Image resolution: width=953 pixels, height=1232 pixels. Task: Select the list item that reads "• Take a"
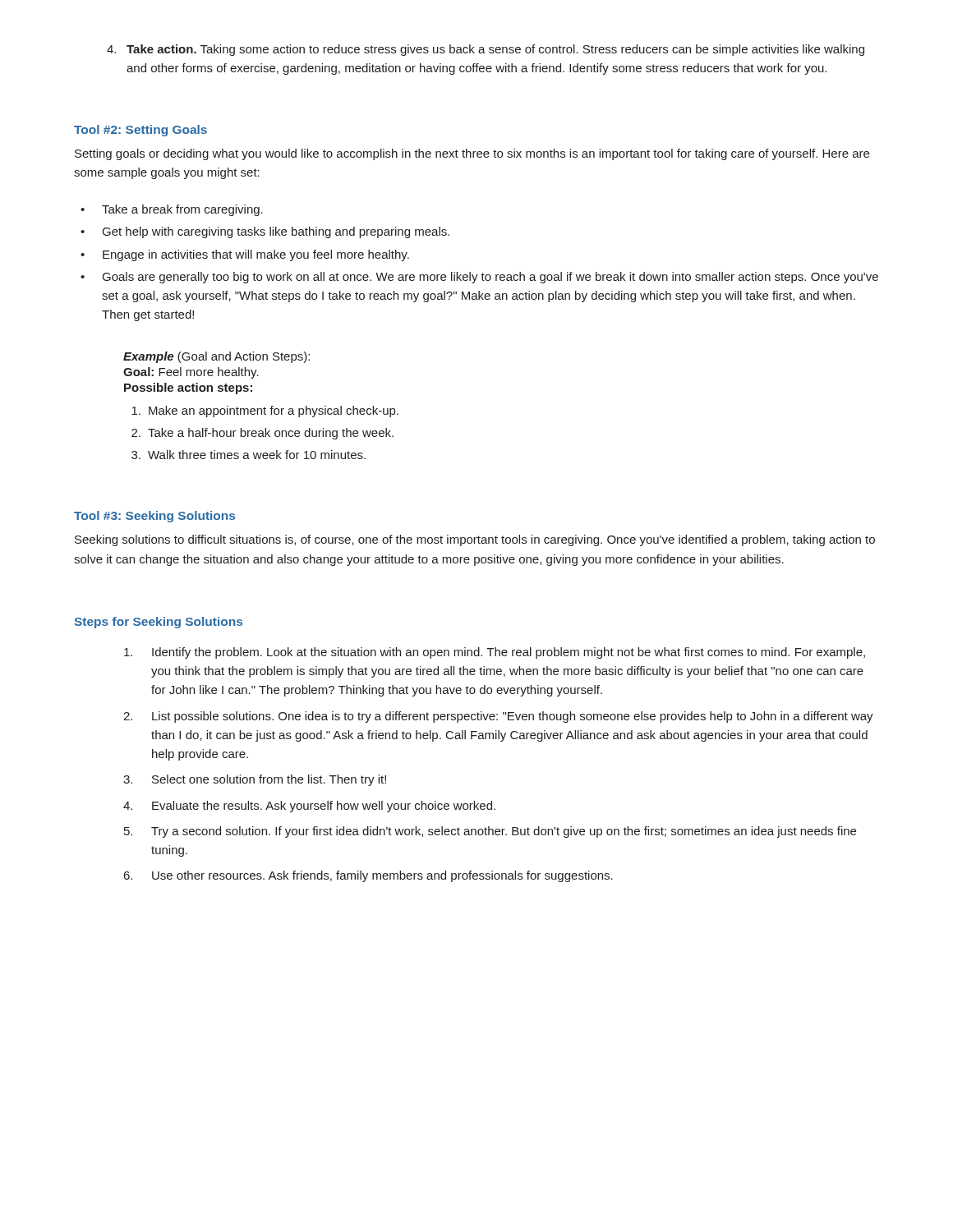pos(172,210)
